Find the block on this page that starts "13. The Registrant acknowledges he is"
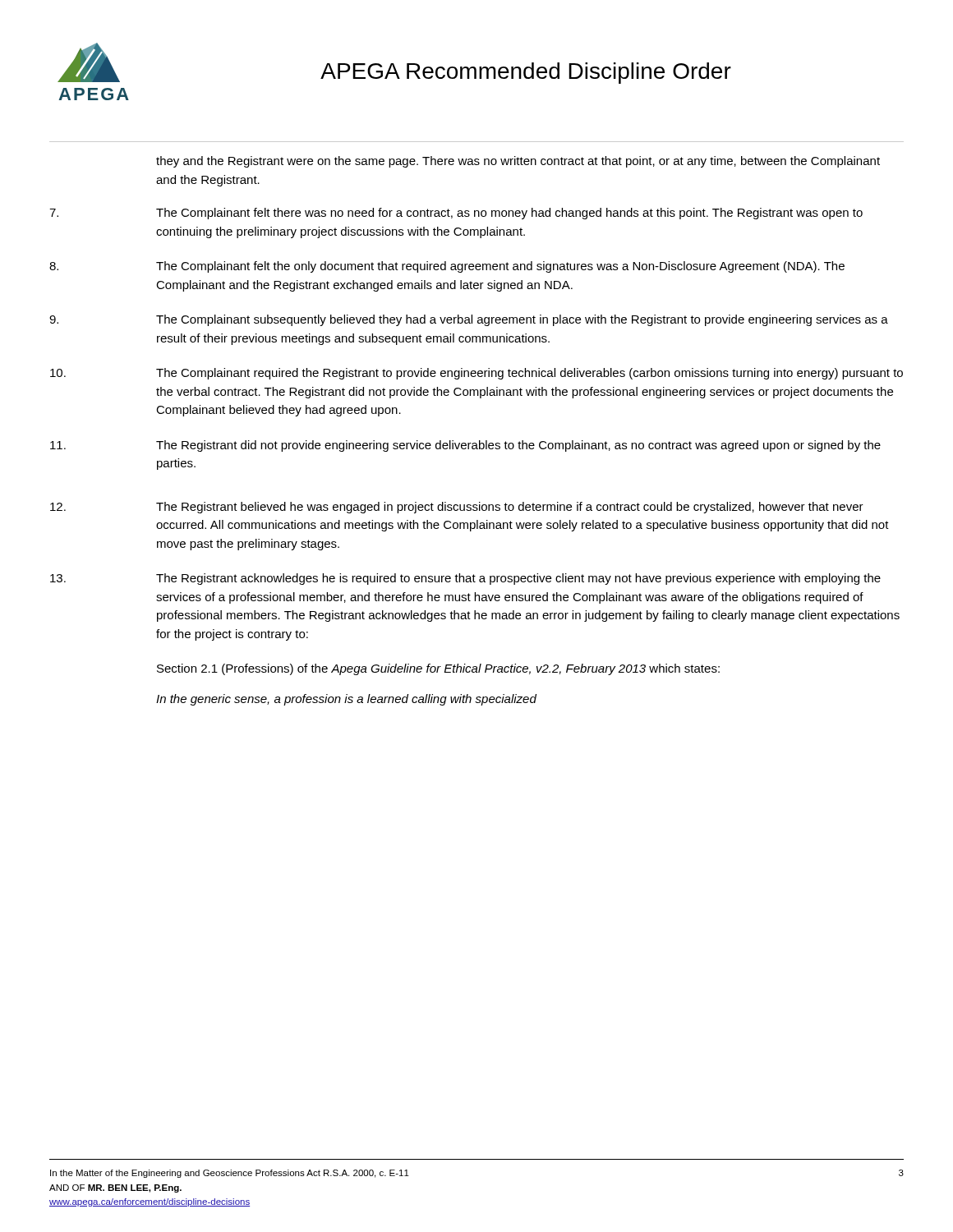This screenshot has width=953, height=1232. pos(476,606)
